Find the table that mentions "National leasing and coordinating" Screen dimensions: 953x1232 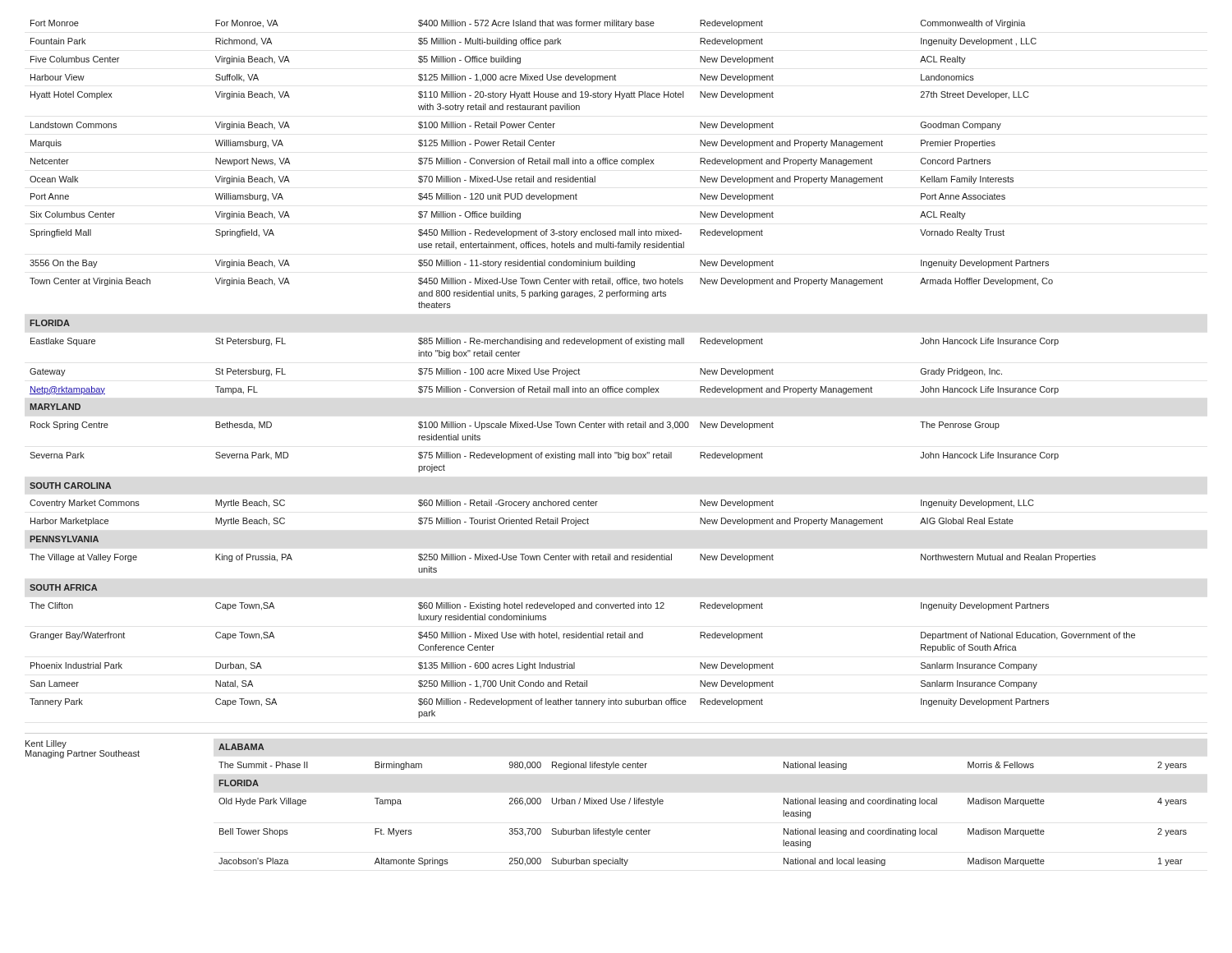click(710, 805)
